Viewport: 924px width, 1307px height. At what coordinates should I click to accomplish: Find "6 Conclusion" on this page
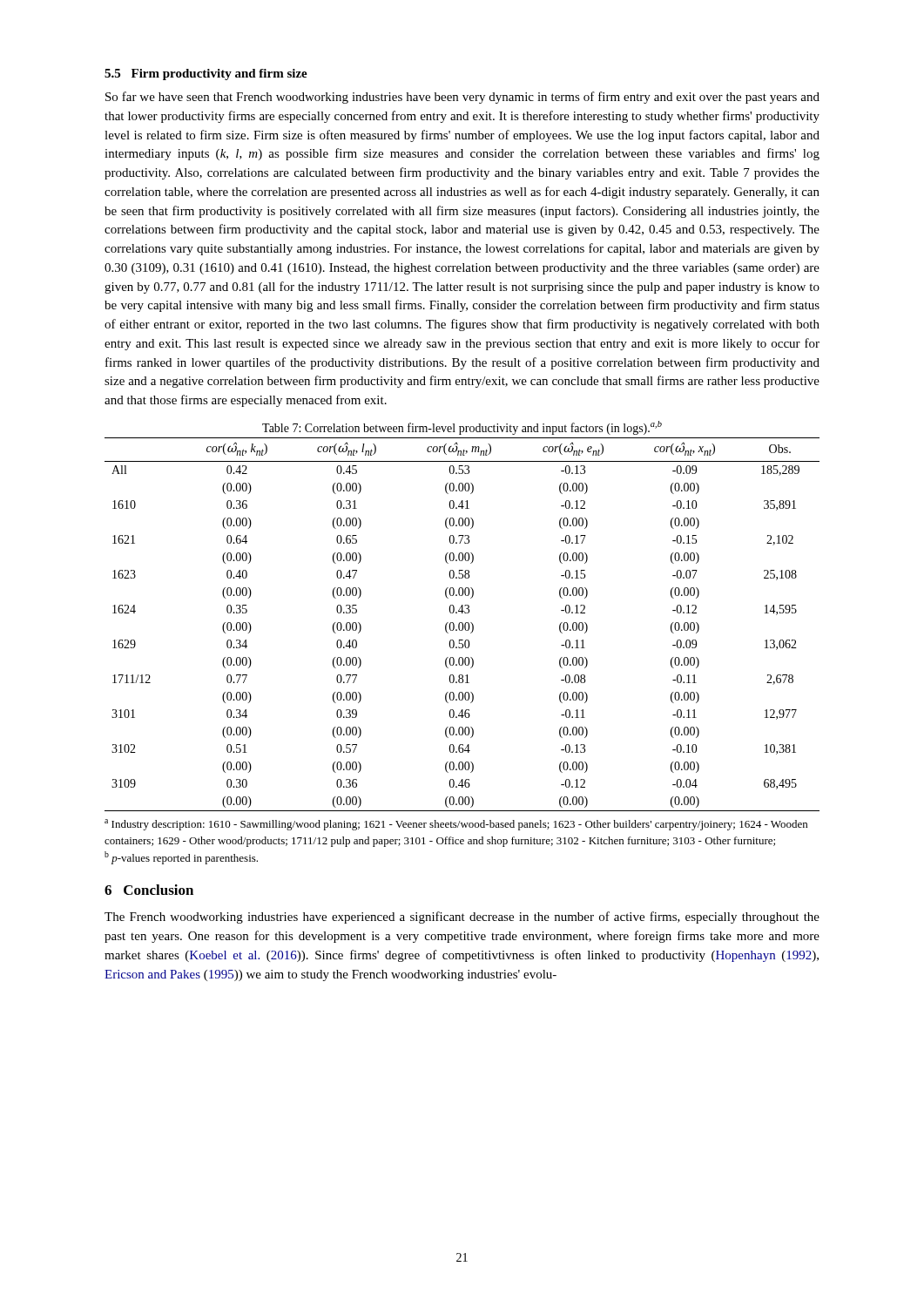click(149, 890)
